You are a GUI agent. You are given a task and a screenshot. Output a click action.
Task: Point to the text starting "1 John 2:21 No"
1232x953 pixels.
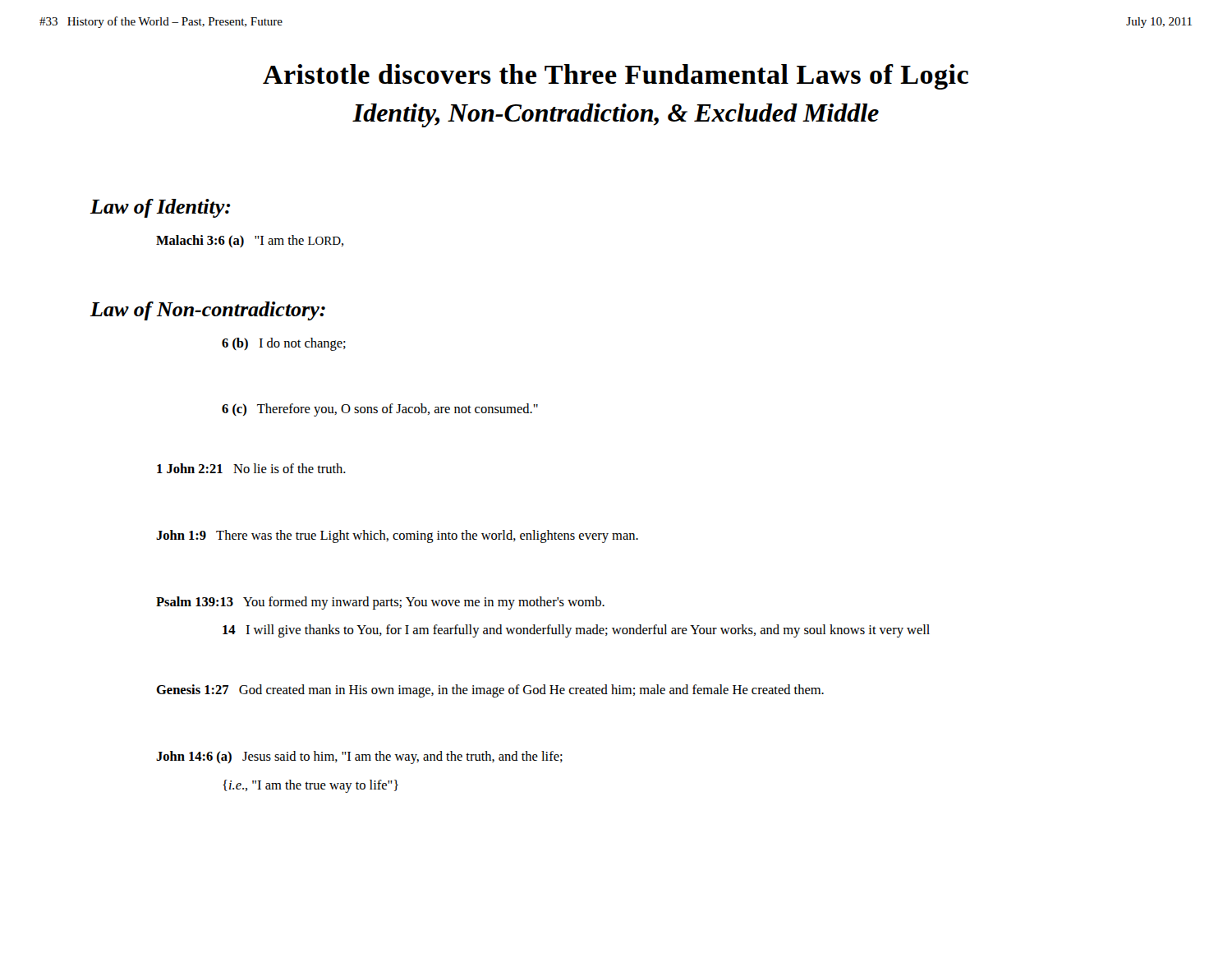(x=251, y=469)
